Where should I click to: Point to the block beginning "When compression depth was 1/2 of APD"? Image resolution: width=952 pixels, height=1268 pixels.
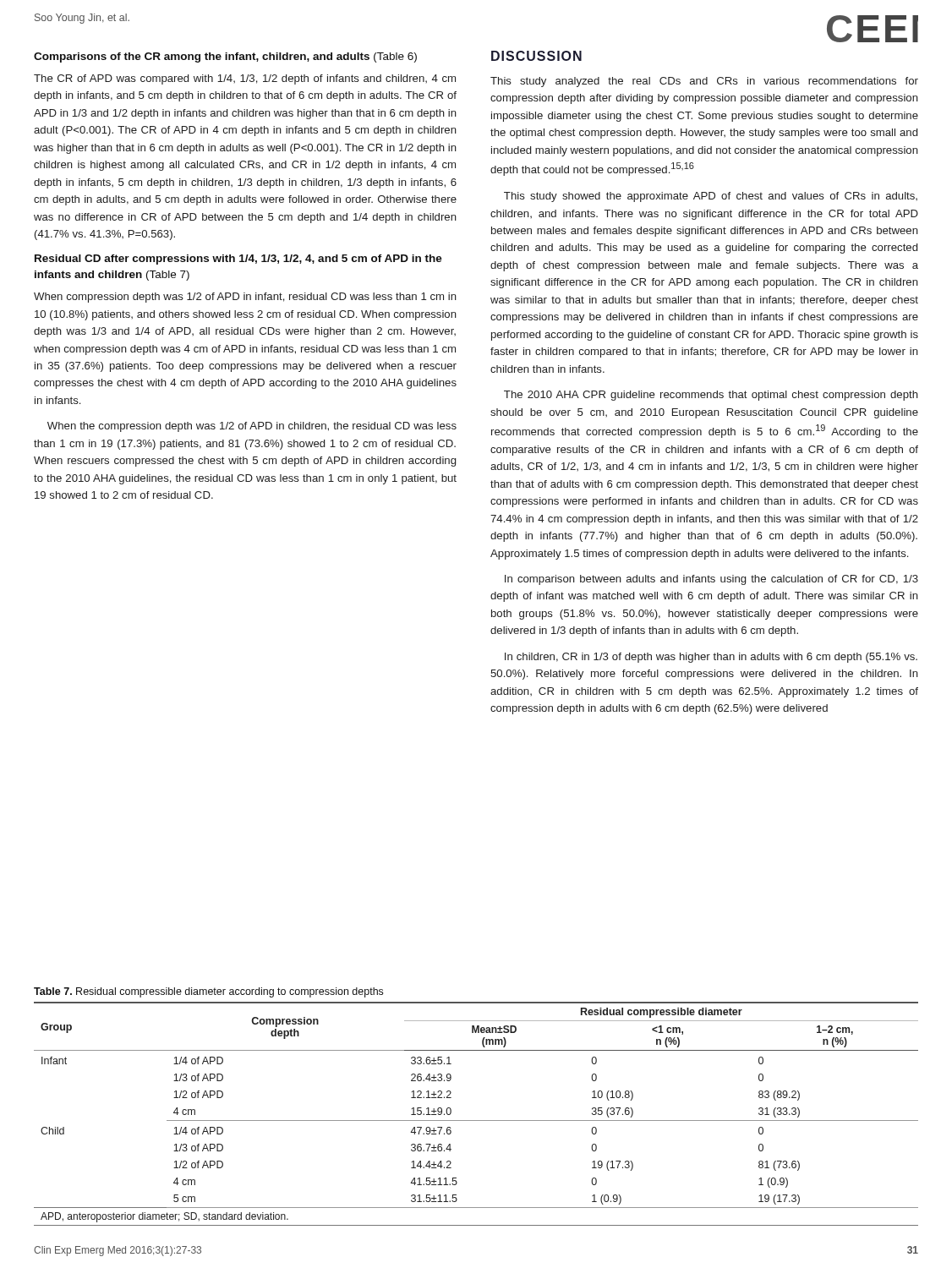[x=245, y=396]
